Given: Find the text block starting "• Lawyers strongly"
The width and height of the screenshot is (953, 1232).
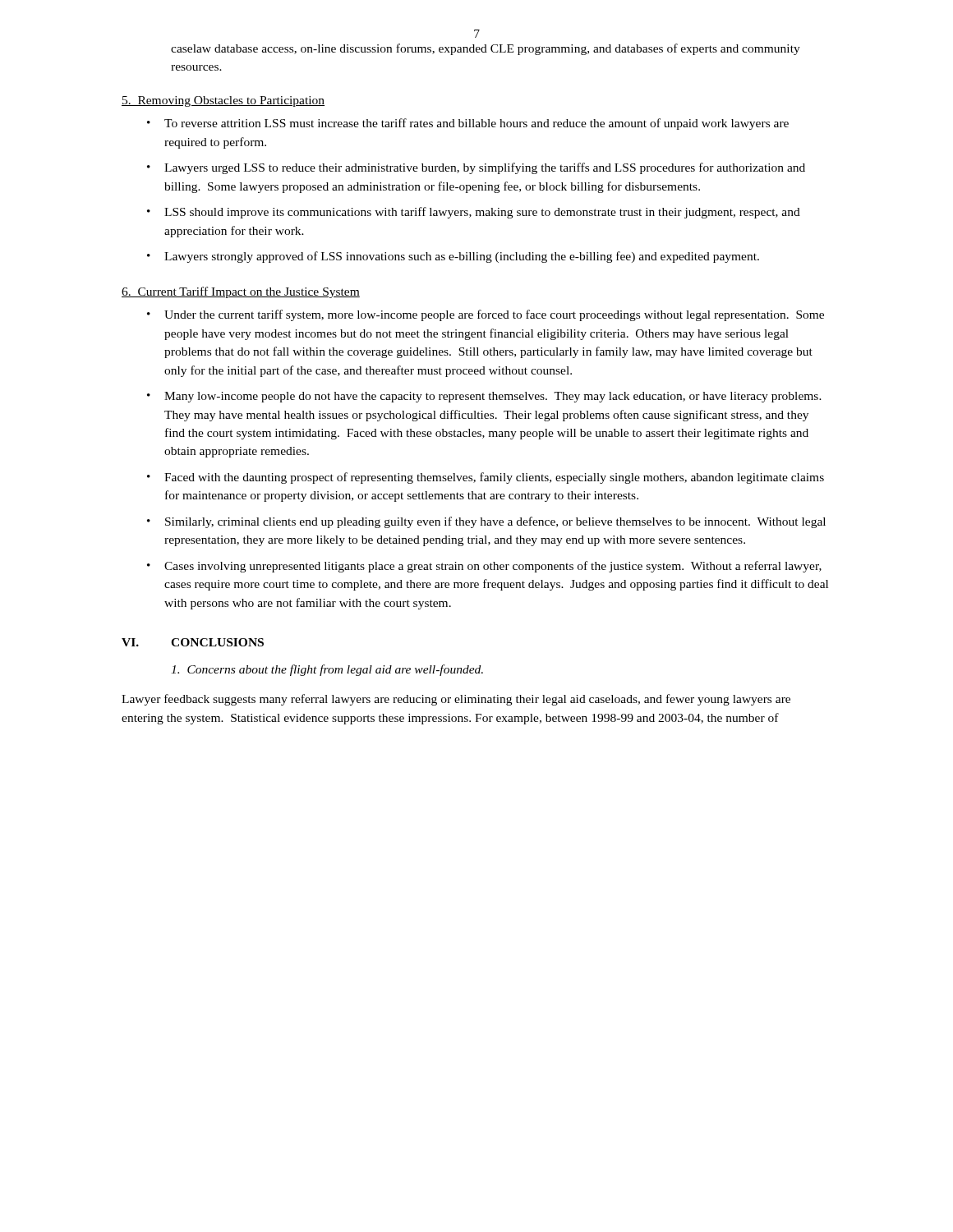Looking at the screenshot, I should [x=489, y=257].
